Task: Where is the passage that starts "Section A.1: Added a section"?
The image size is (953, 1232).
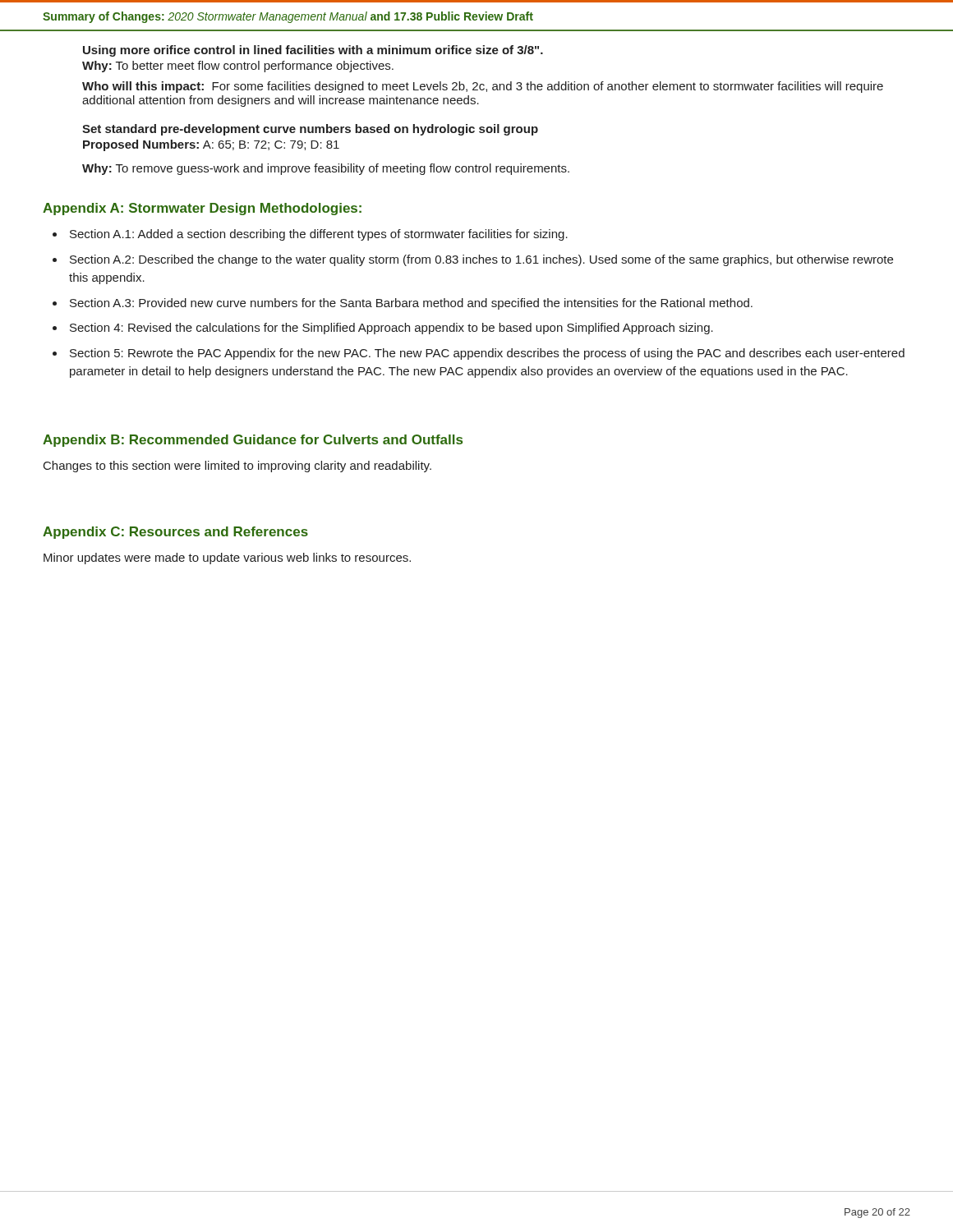Action: (x=319, y=234)
